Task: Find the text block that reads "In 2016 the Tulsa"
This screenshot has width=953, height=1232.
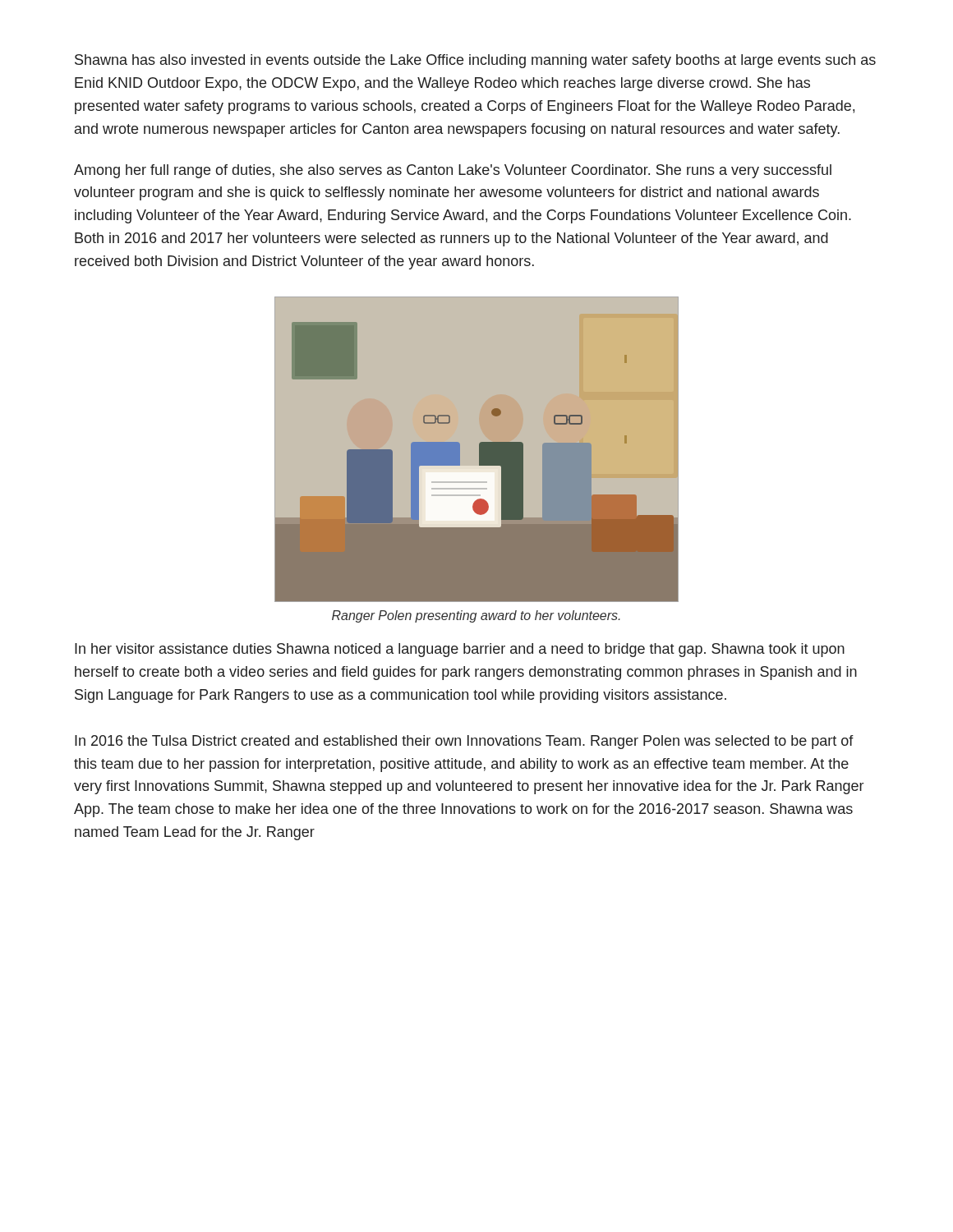Action: point(469,786)
